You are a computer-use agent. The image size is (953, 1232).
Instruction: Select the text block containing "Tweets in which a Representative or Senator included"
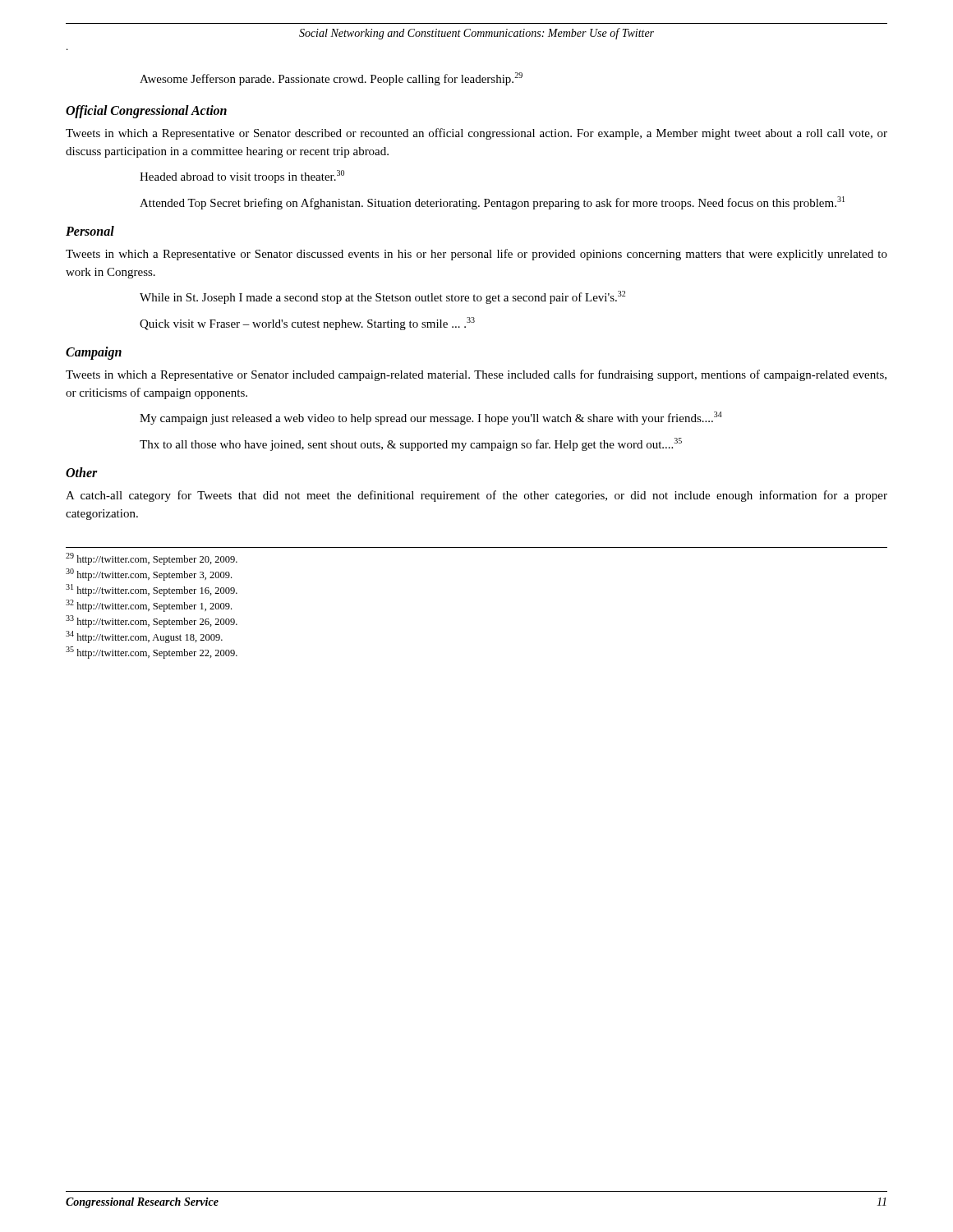(476, 384)
